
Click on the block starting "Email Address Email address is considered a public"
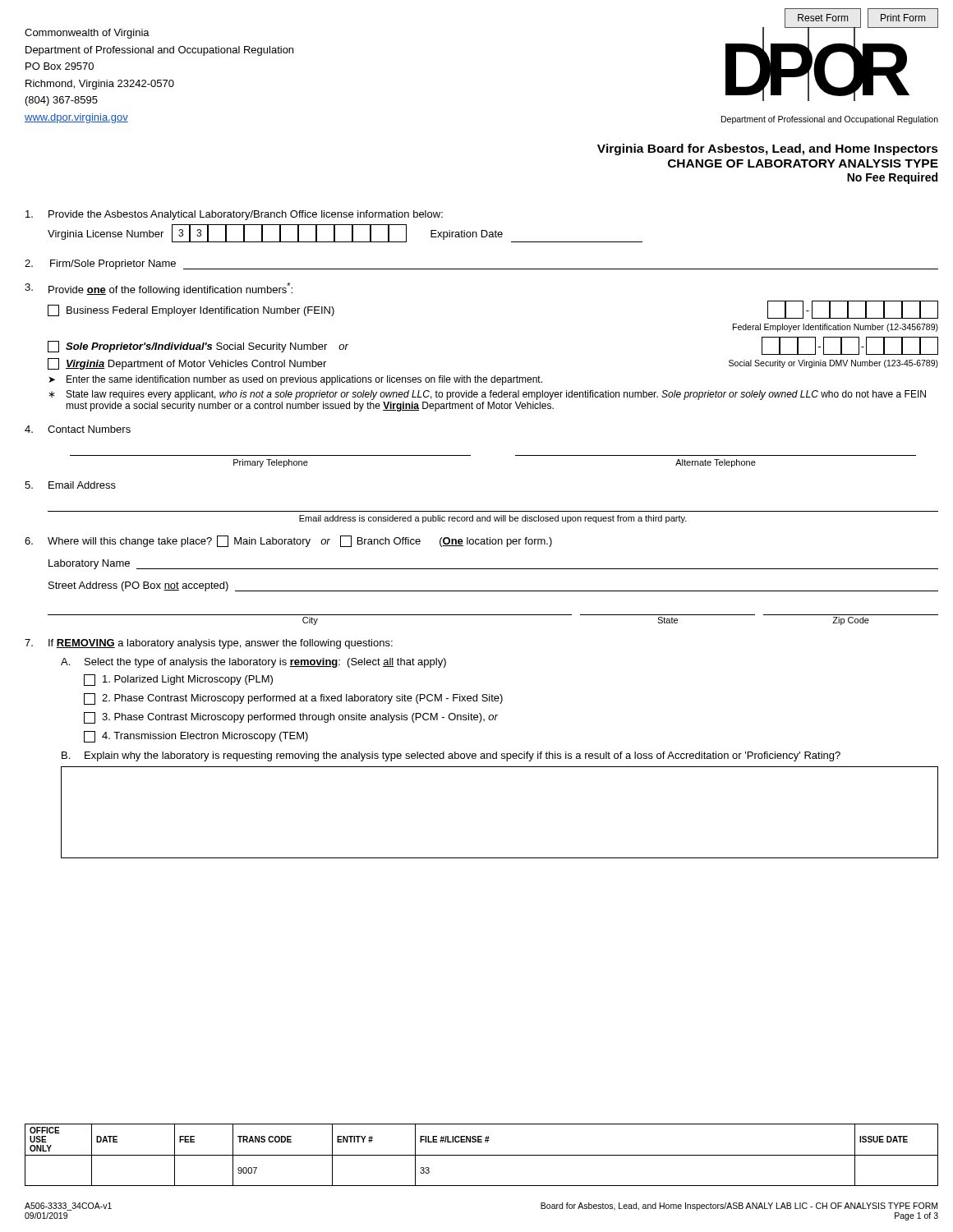point(481,501)
